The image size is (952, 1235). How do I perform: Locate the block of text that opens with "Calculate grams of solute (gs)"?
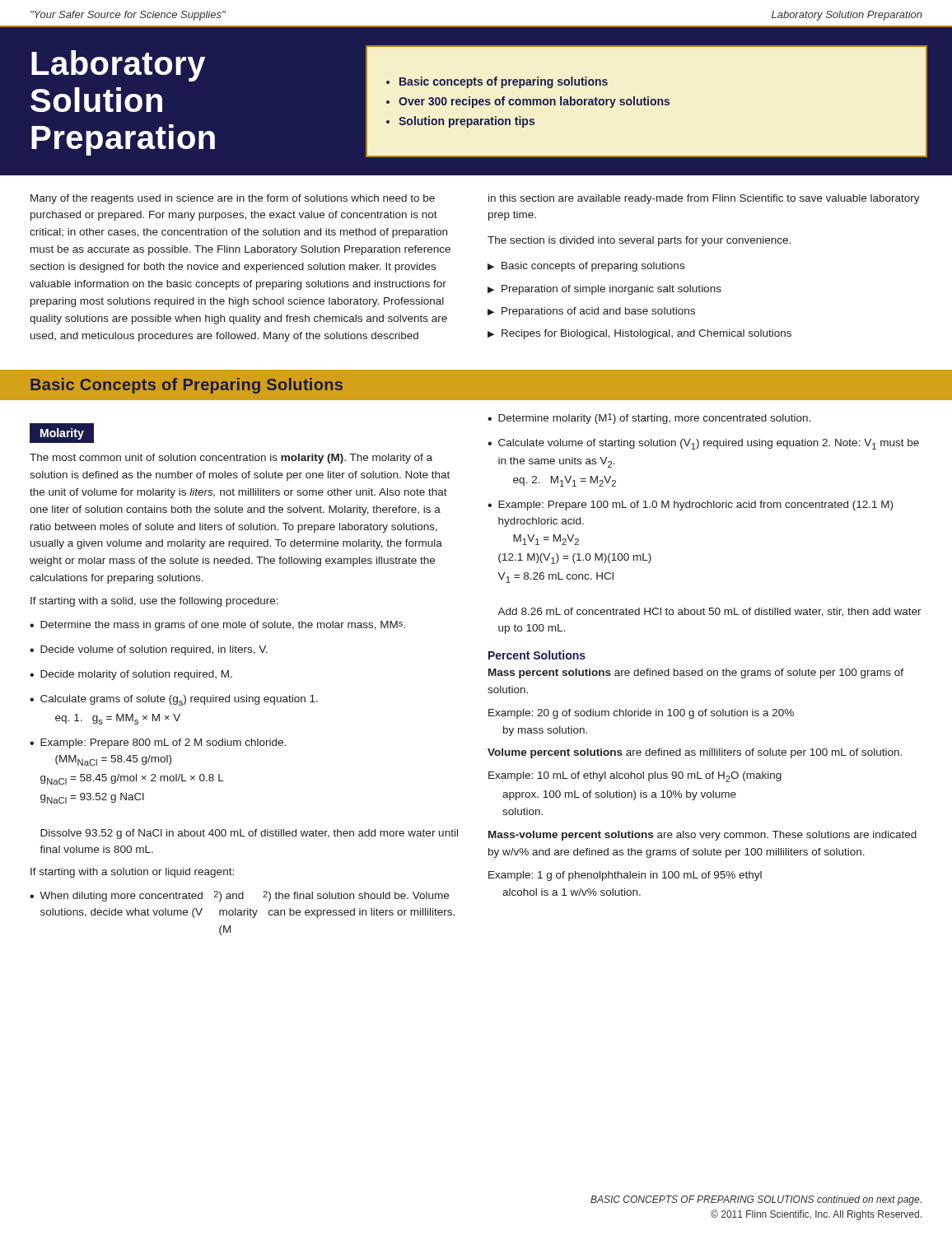(179, 710)
